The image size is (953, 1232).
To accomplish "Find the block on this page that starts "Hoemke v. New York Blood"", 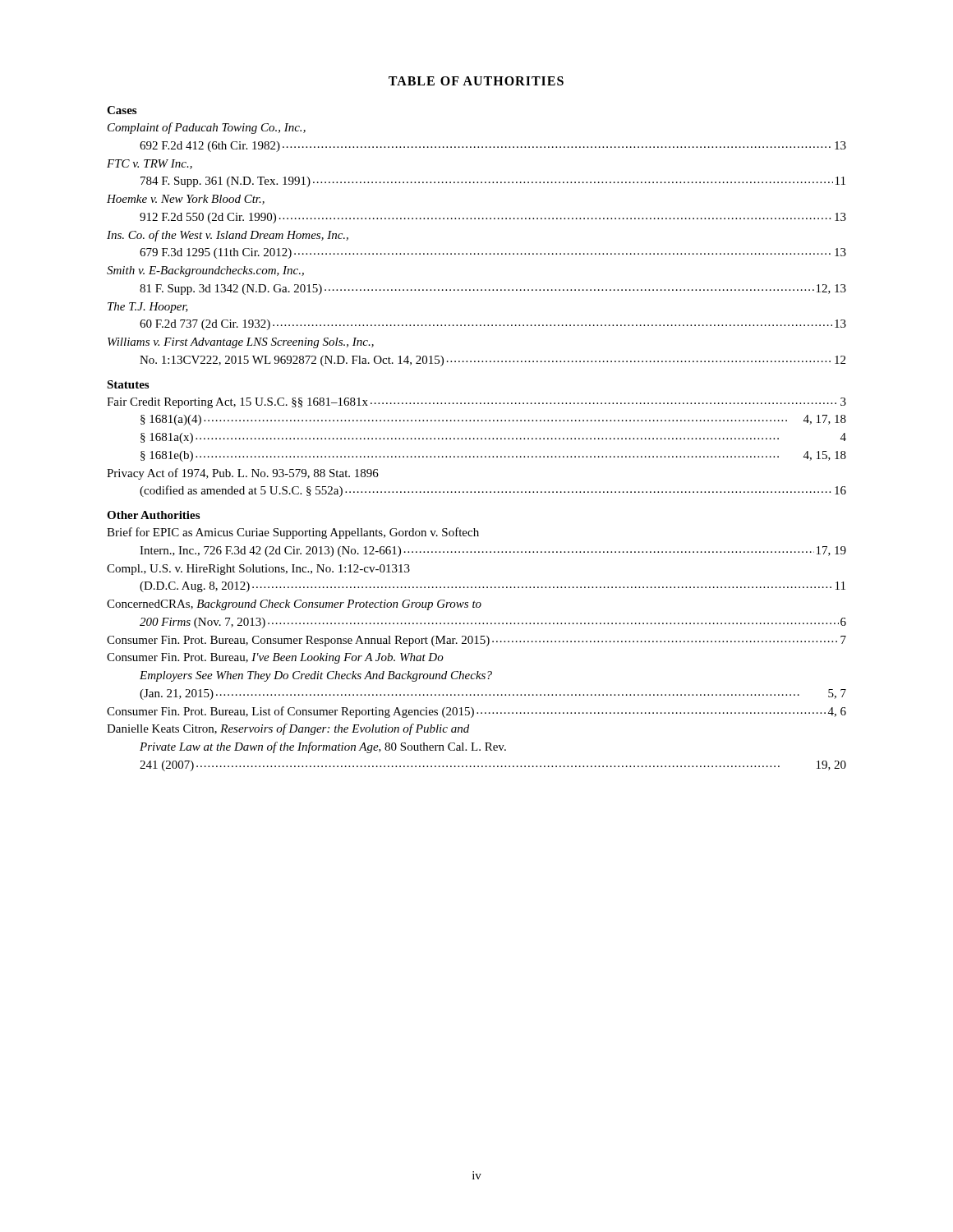I will [476, 208].
